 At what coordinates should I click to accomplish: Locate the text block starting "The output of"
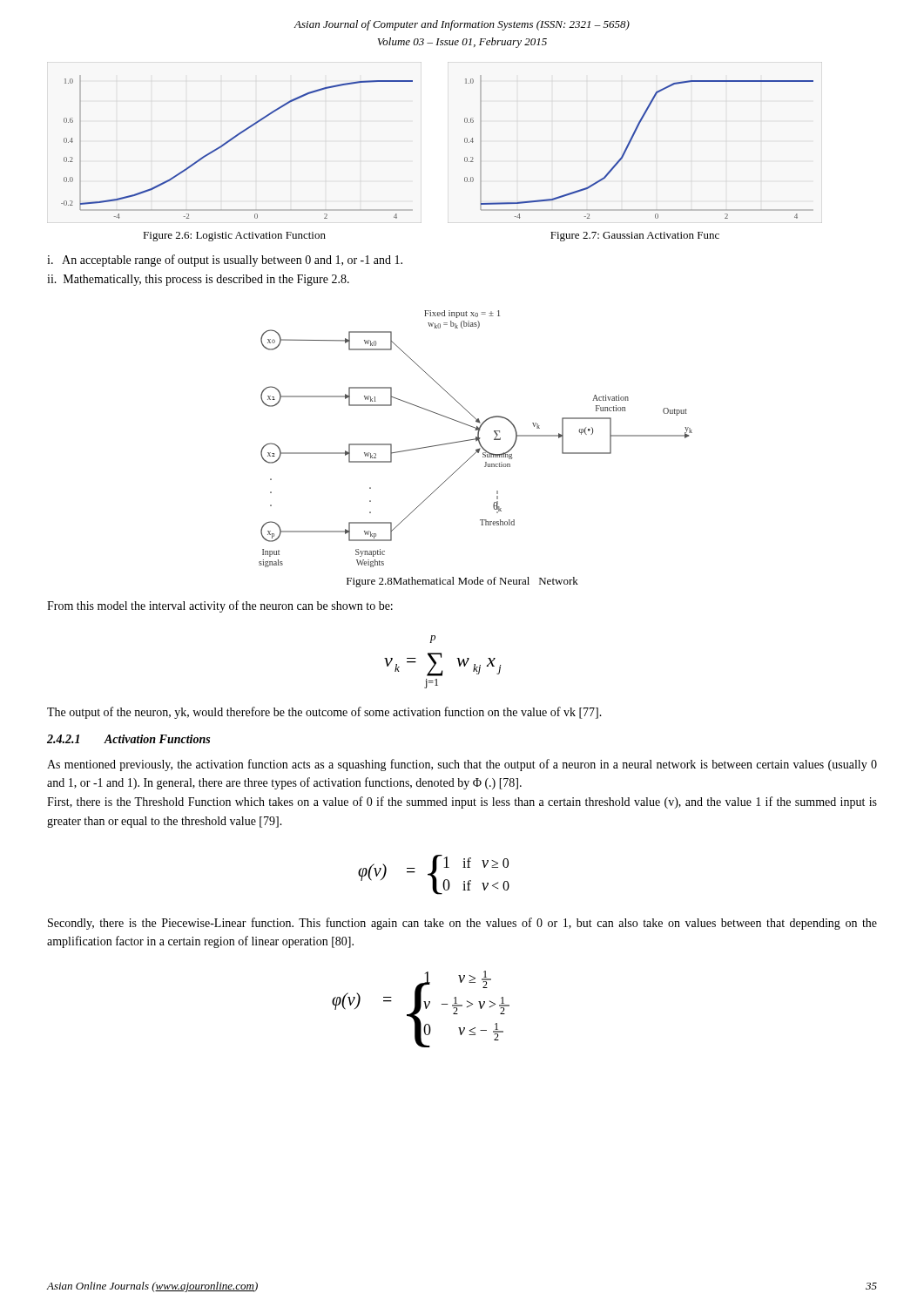pyautogui.click(x=325, y=712)
